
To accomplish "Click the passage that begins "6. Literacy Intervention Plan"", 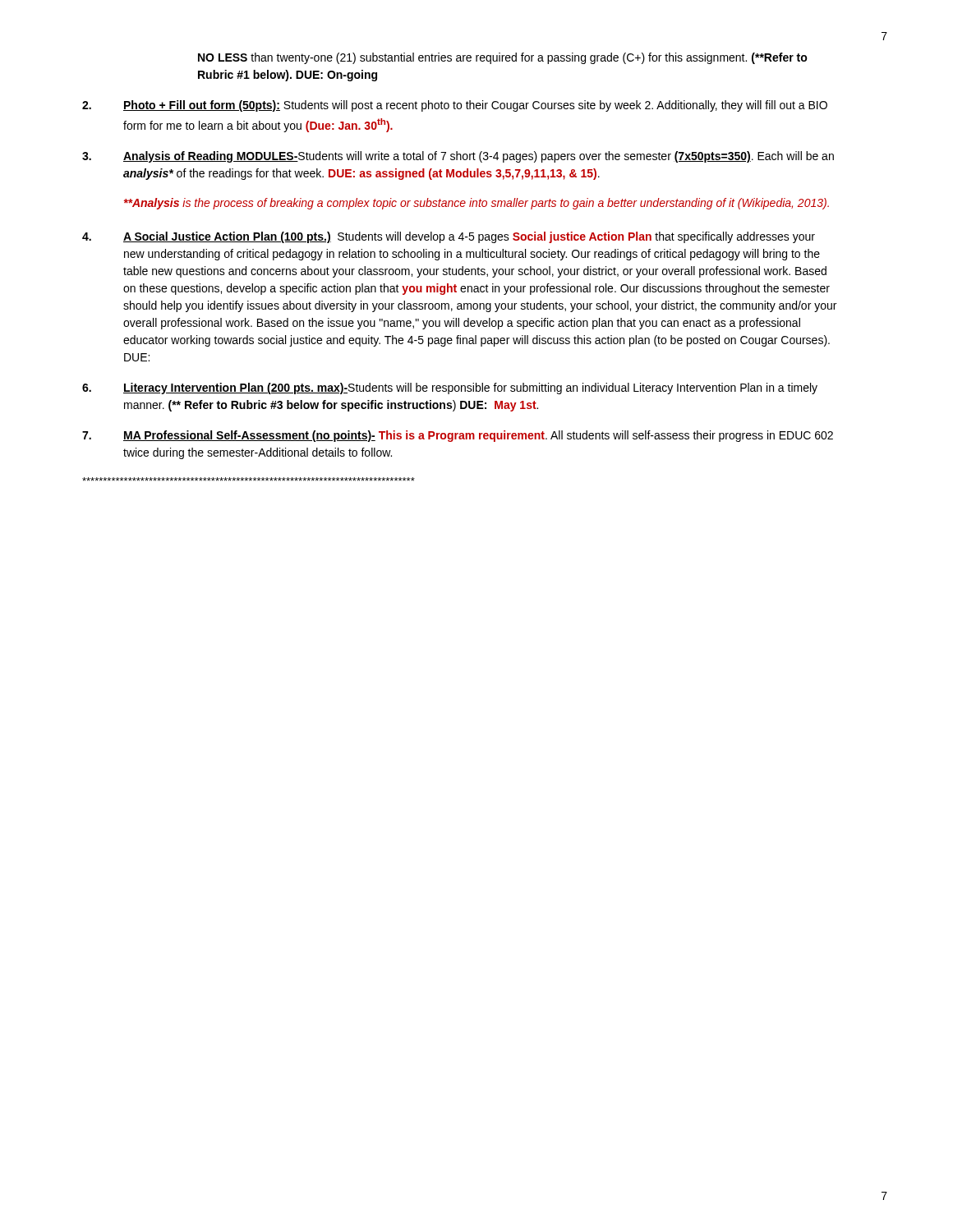I will click(x=460, y=397).
